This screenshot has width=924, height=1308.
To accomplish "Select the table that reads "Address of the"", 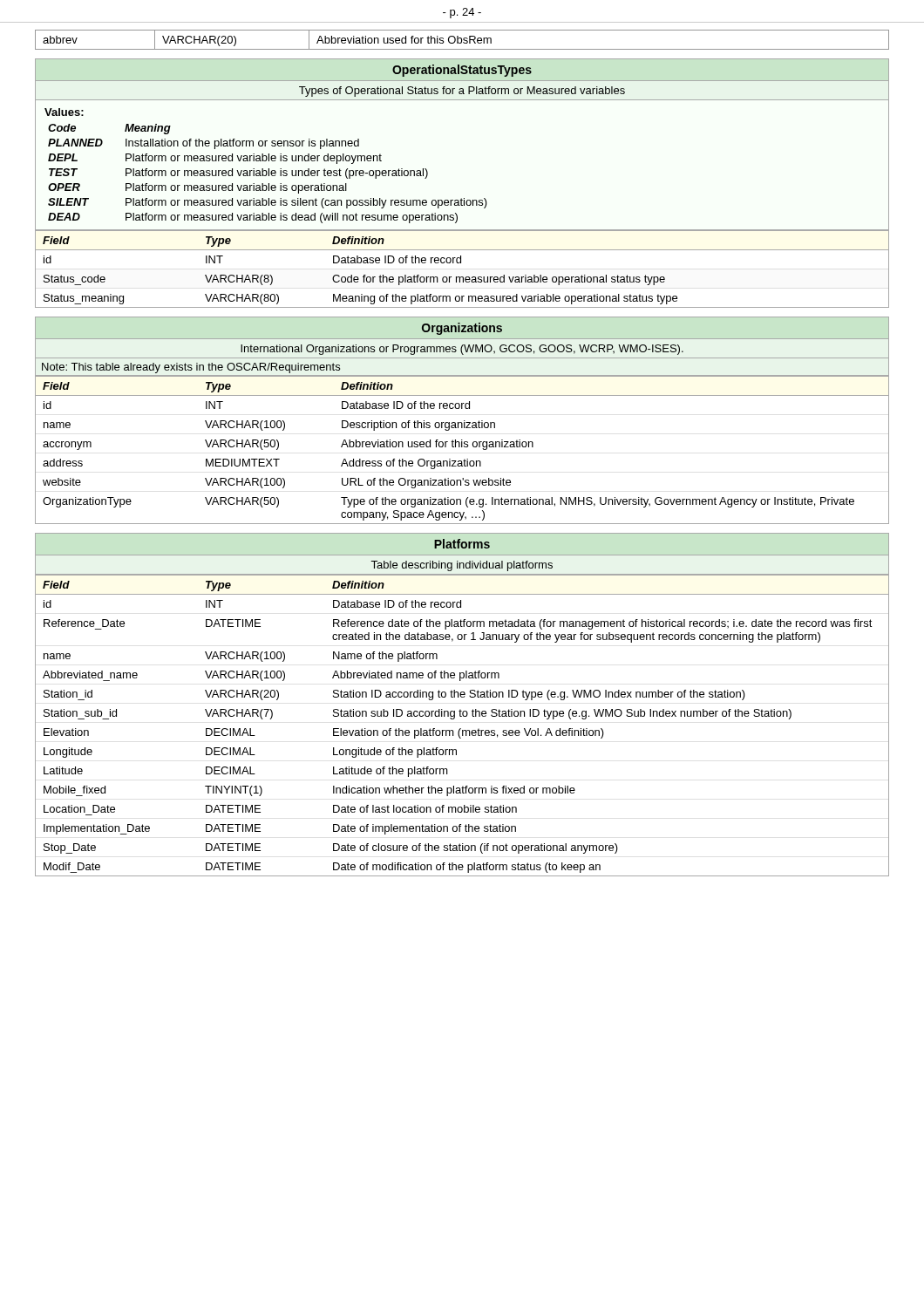I will [462, 420].
